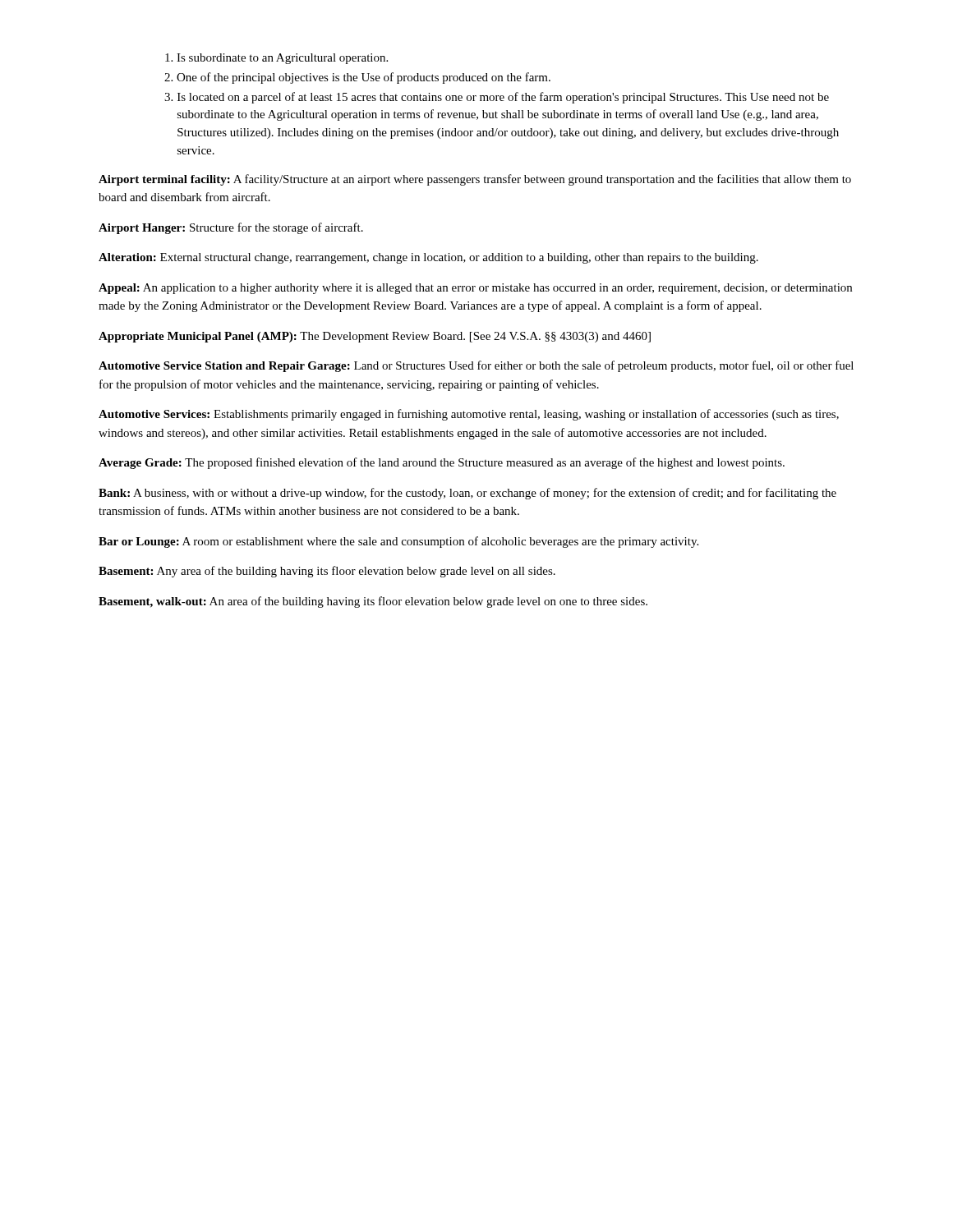
Task: Click on the text starting "Automotive Services: Establishments"
Action: pyautogui.click(x=469, y=423)
